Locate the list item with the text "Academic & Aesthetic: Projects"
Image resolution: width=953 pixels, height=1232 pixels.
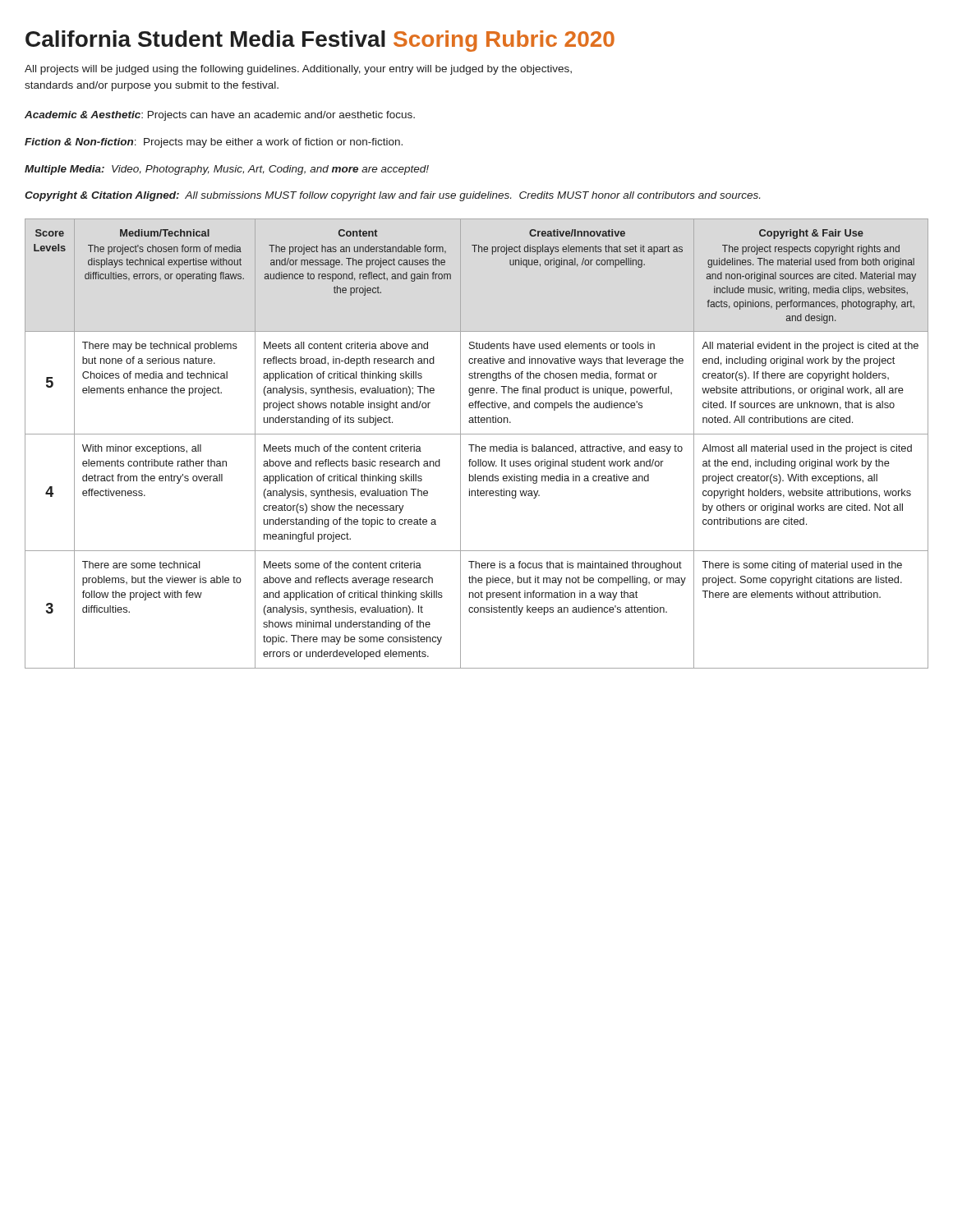click(220, 116)
